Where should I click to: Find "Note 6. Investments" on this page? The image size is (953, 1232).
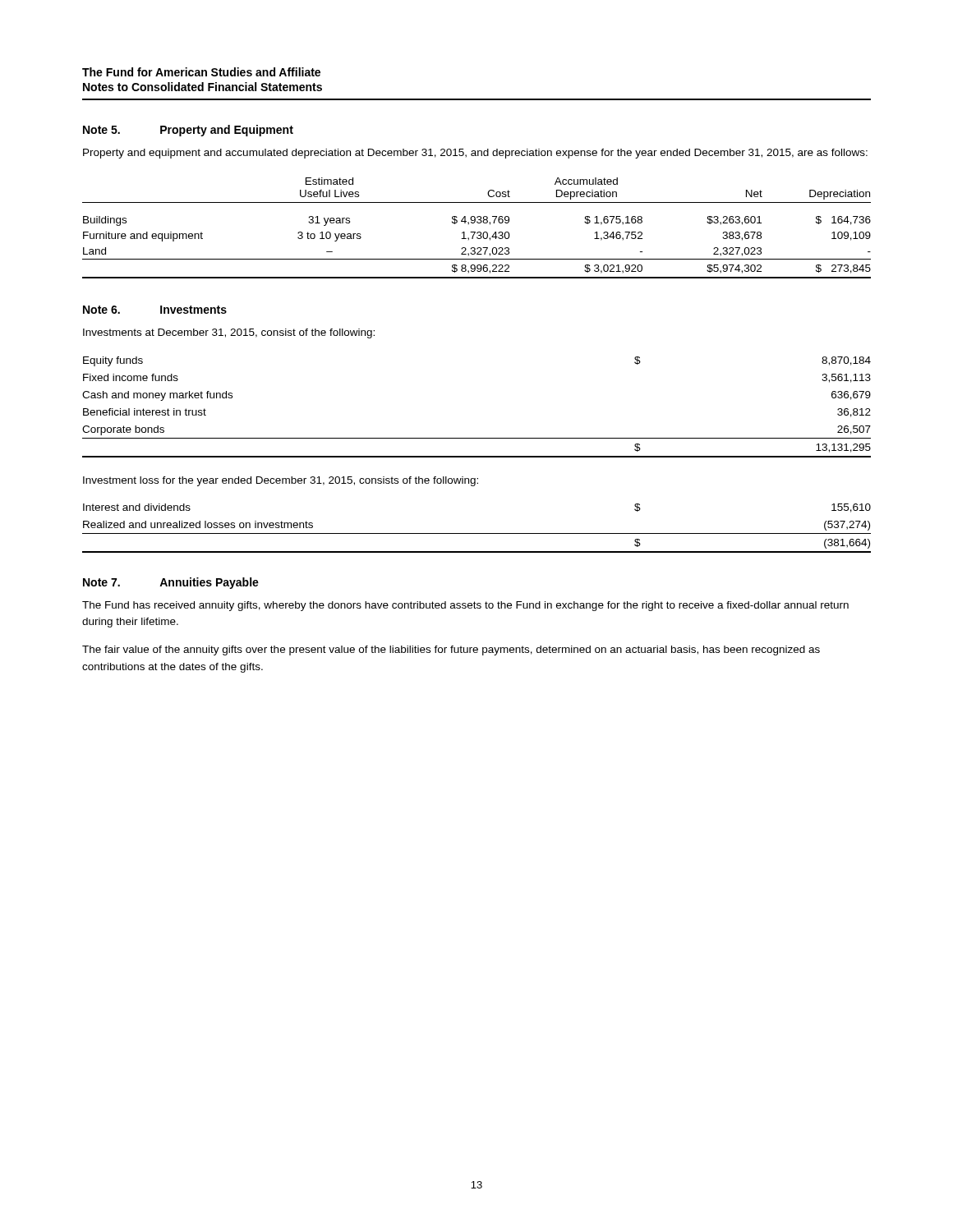tap(154, 310)
